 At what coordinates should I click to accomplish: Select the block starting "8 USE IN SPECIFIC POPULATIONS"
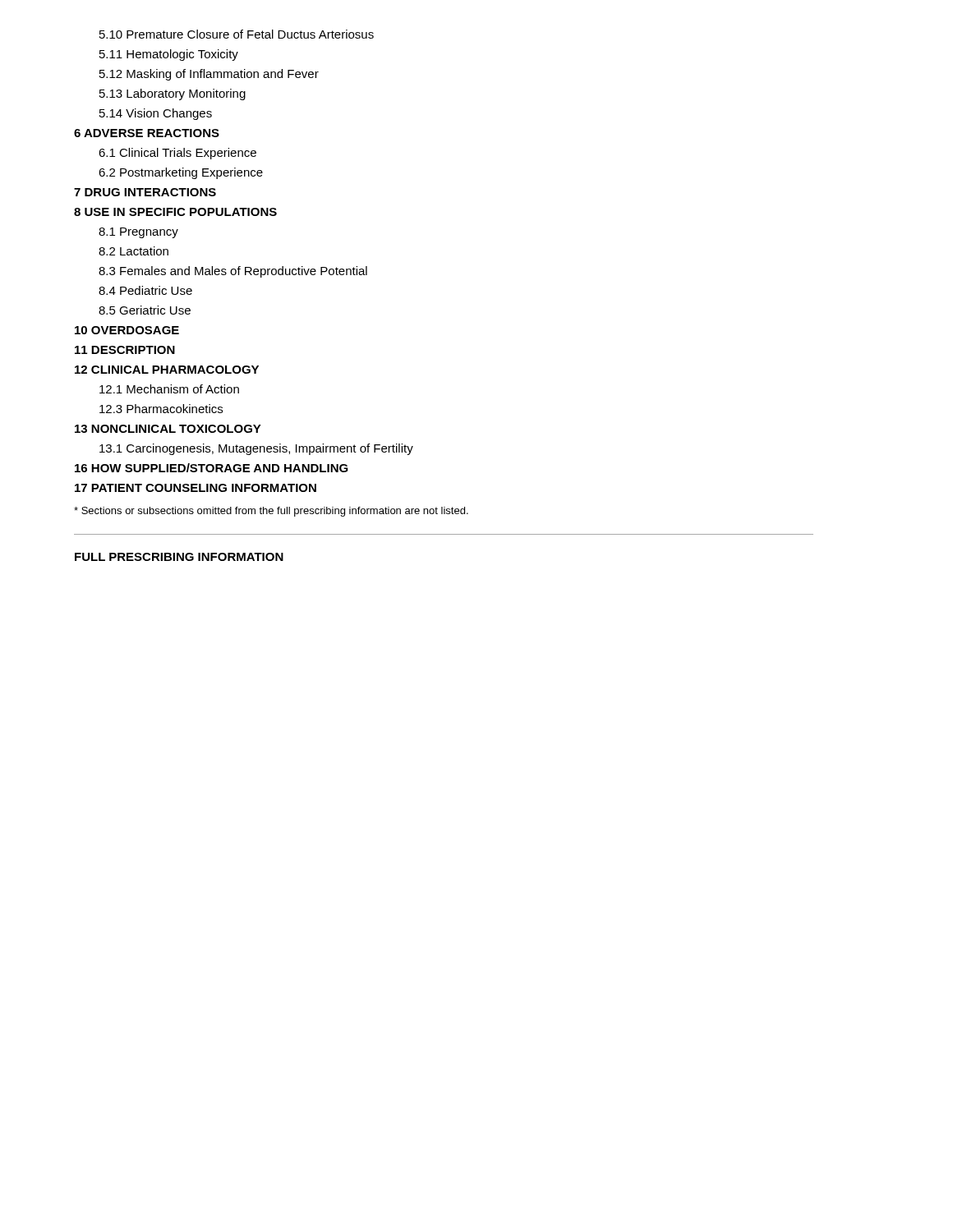(175, 211)
